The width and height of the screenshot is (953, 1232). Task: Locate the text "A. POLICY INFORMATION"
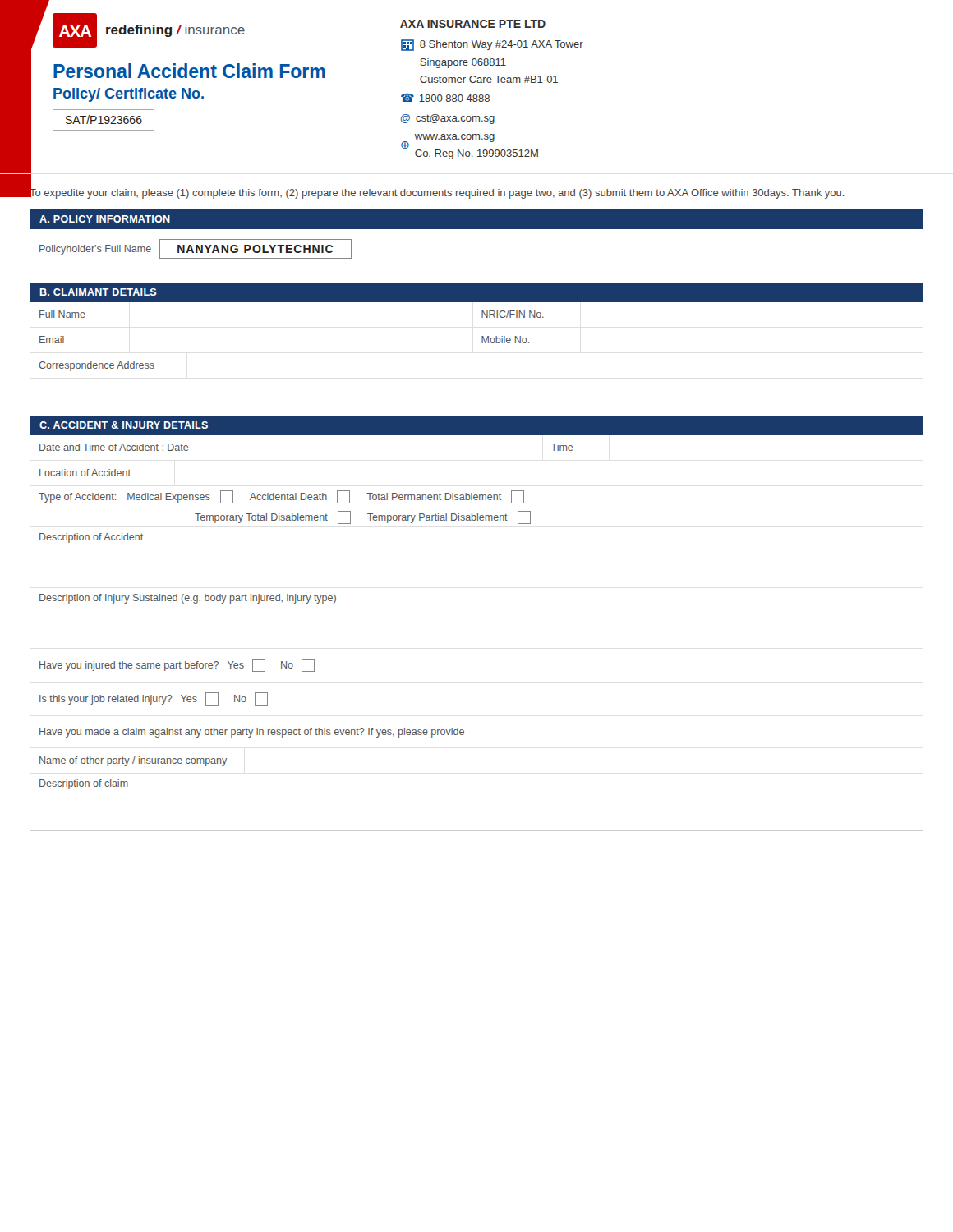click(x=105, y=219)
